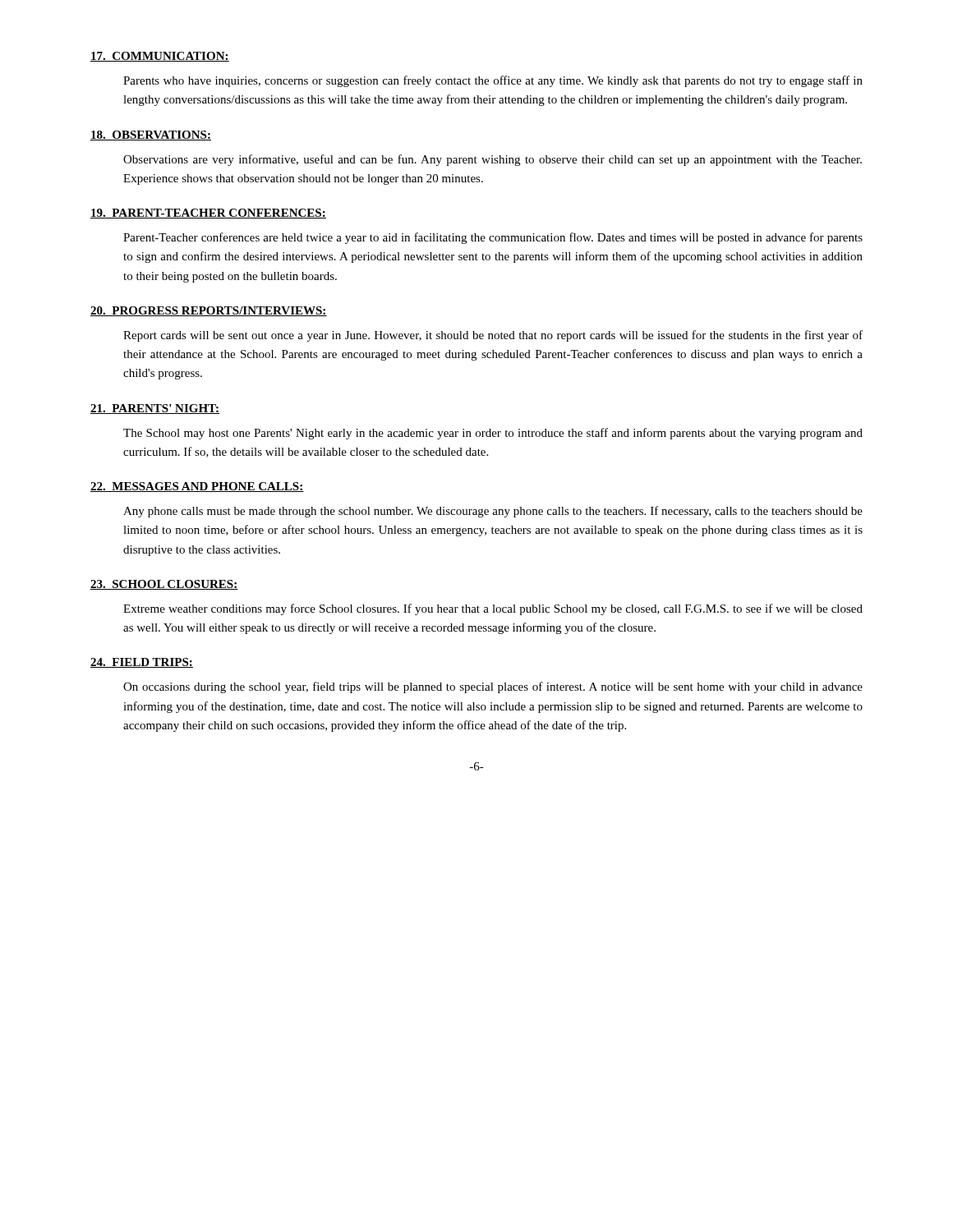Select the text block containing "The School may host one"

[493, 442]
